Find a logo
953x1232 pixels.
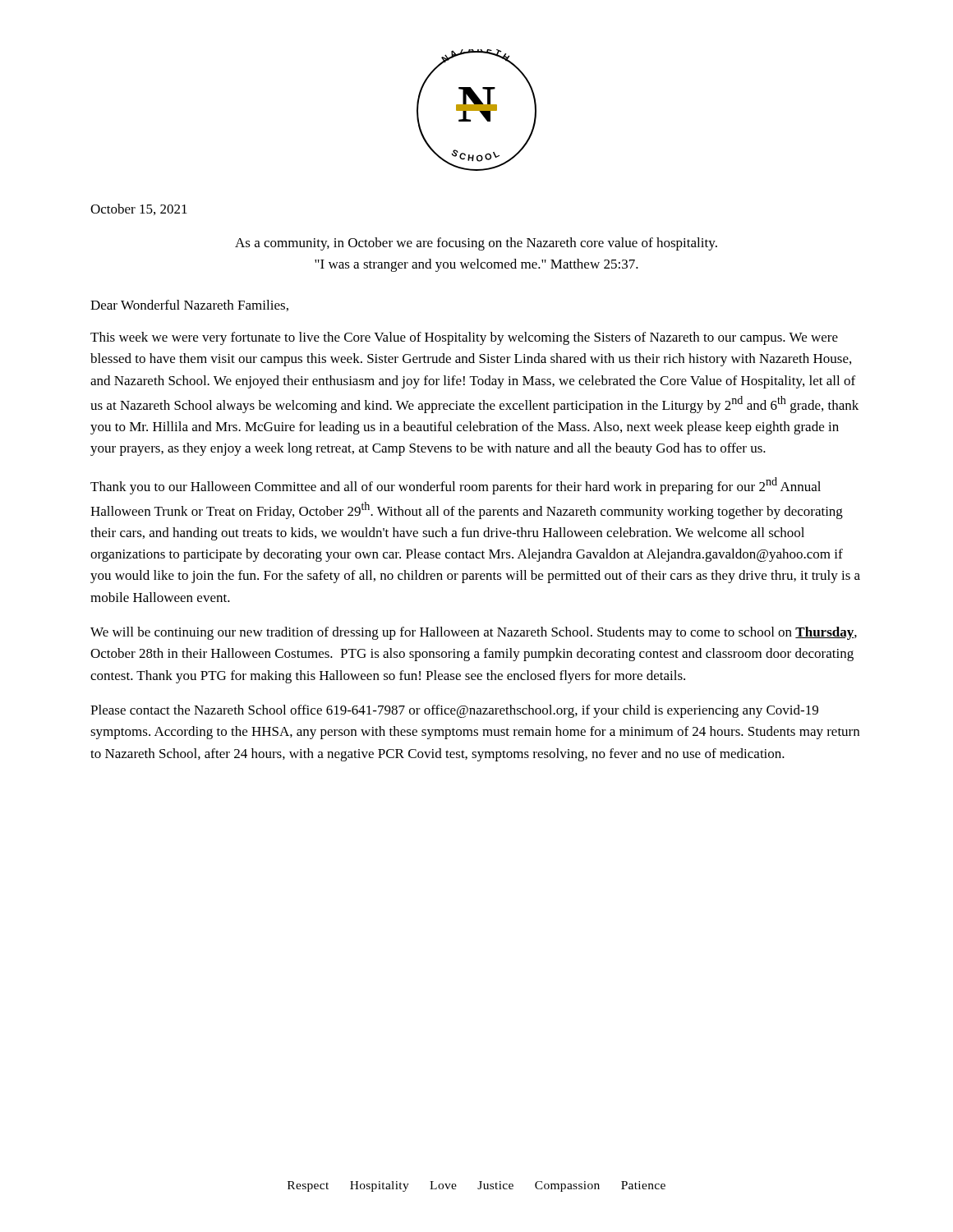(x=476, y=113)
